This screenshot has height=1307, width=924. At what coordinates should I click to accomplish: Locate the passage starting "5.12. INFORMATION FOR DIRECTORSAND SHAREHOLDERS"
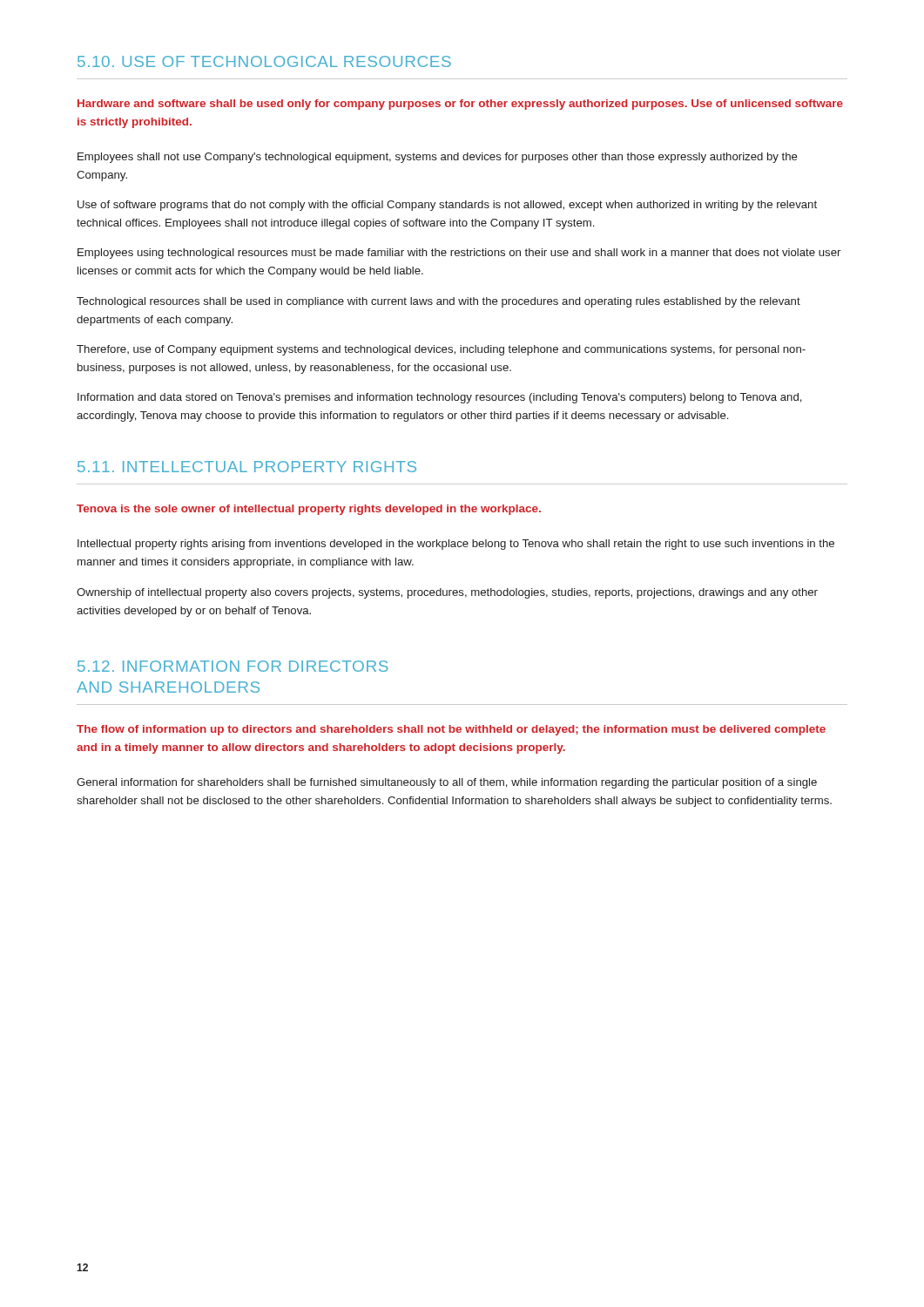(233, 666)
